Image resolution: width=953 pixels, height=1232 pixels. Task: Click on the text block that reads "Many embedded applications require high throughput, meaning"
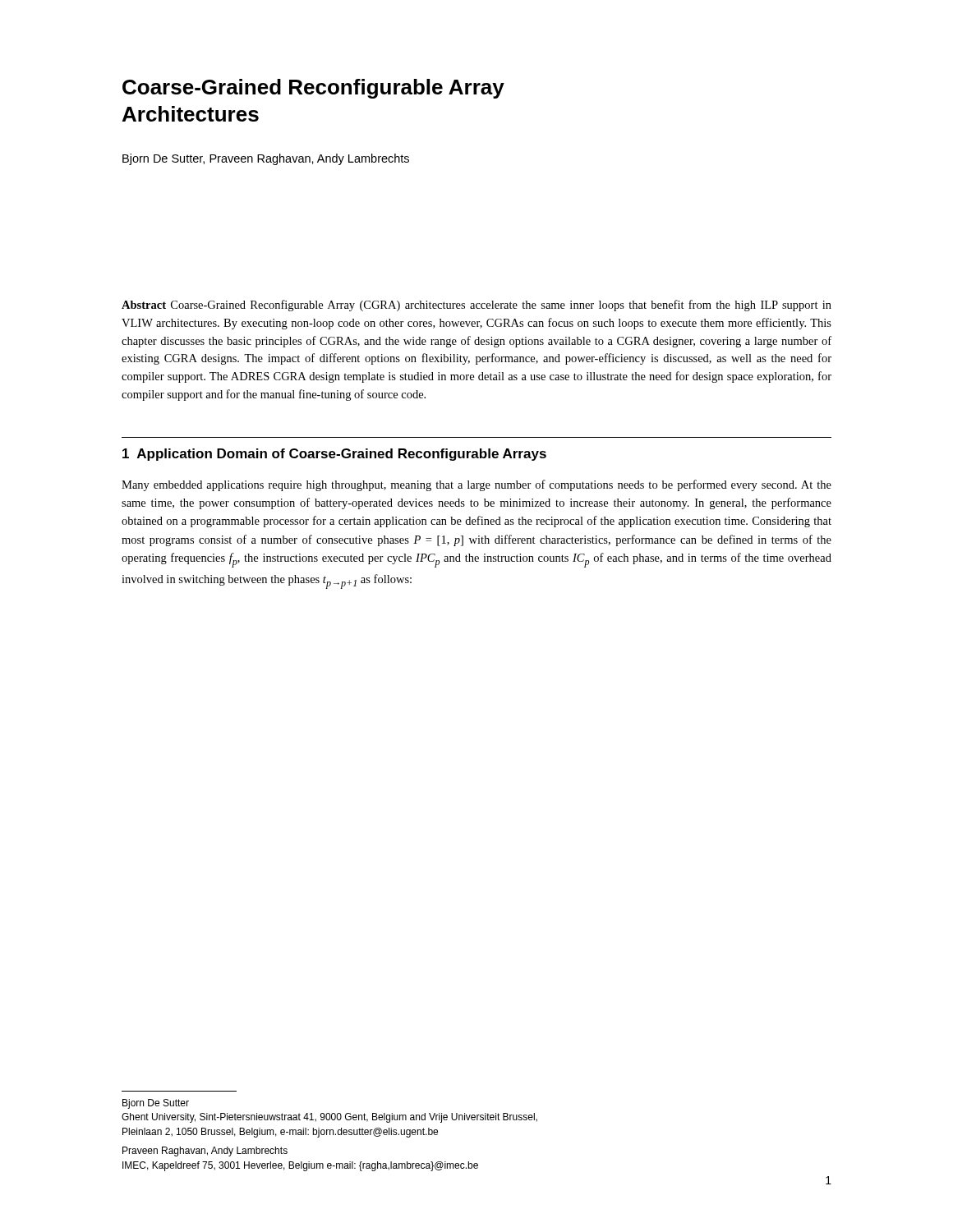click(x=476, y=533)
